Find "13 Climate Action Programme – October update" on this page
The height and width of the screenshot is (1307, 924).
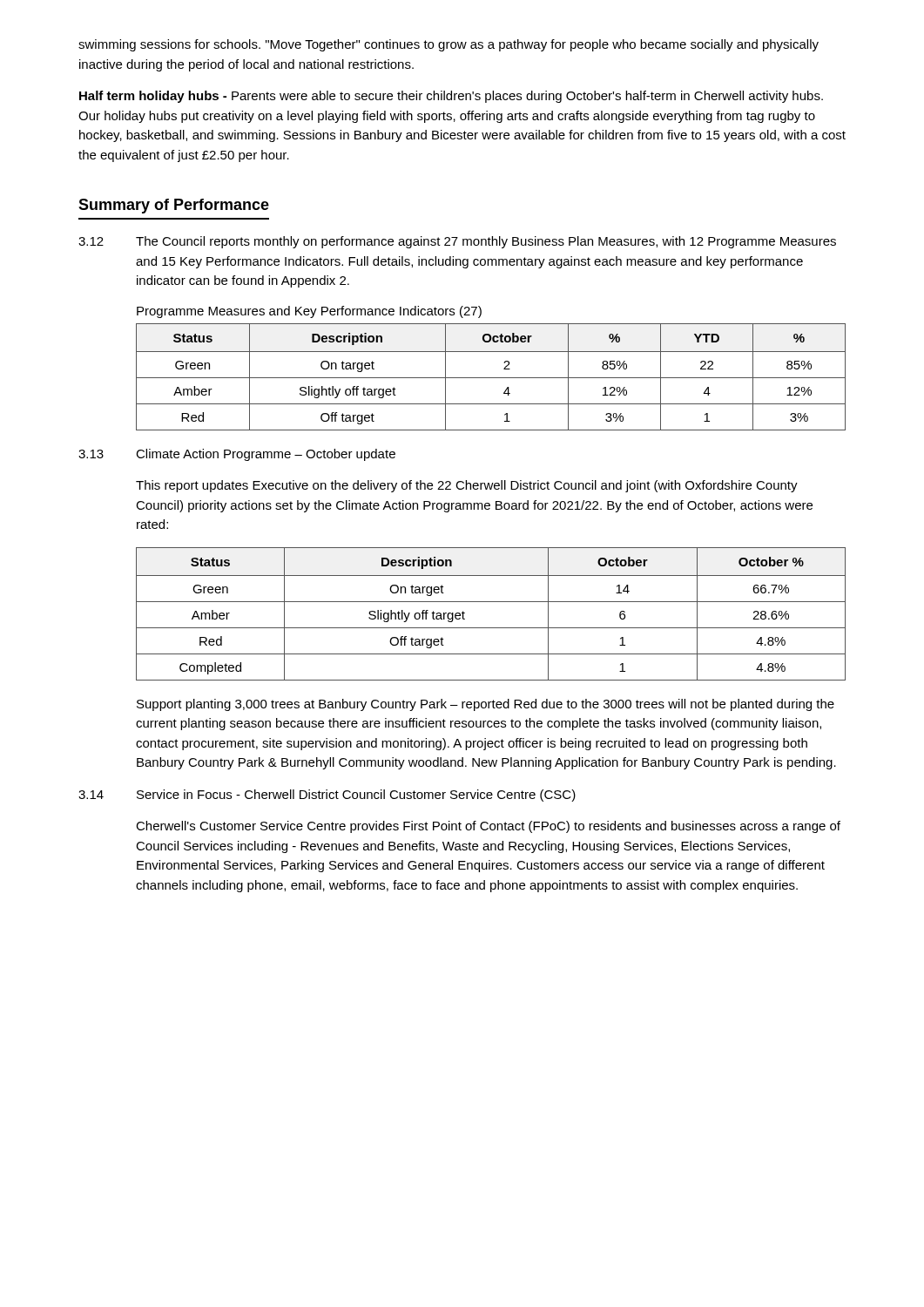click(237, 455)
